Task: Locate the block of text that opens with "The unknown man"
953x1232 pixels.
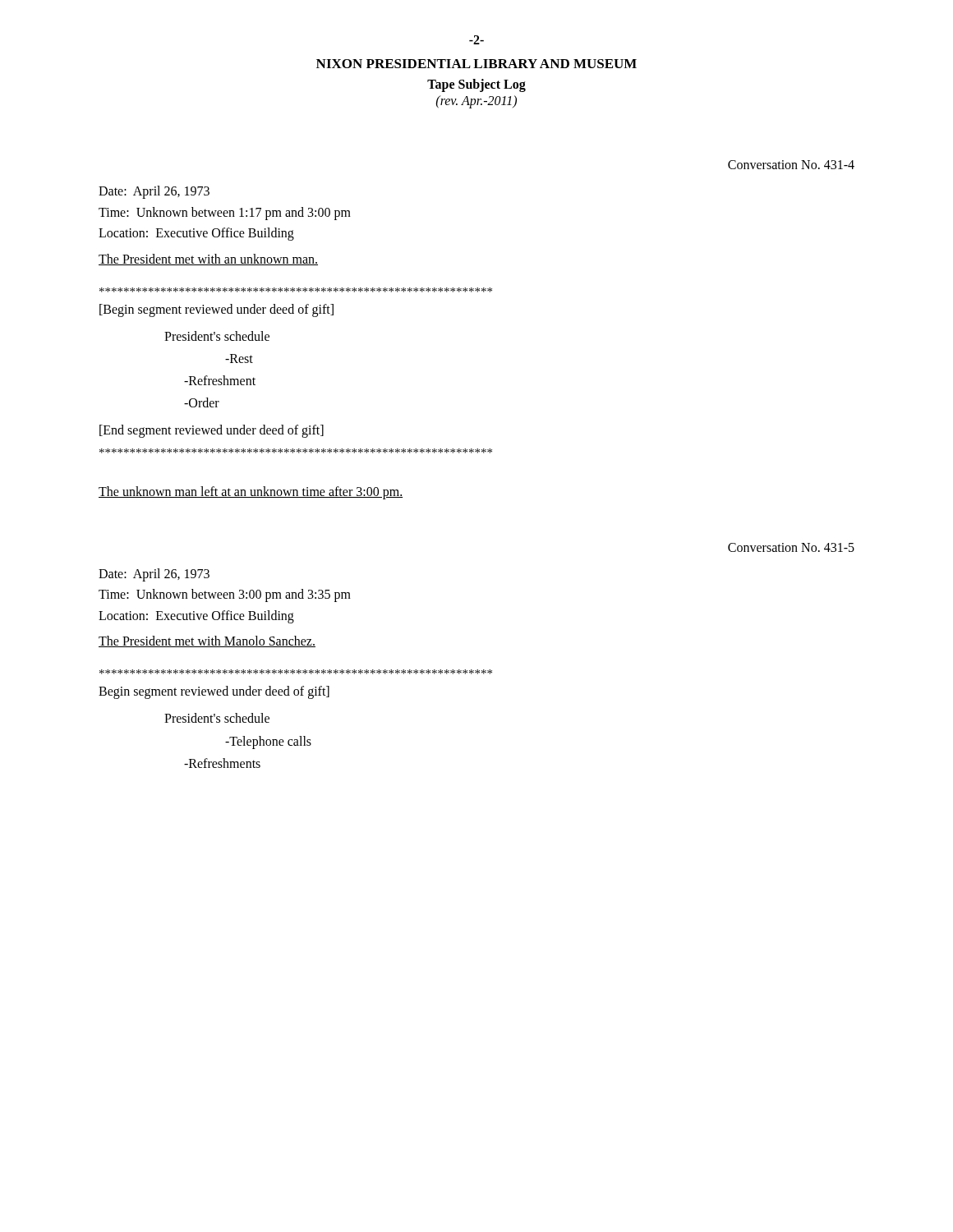Action: pyautogui.click(x=251, y=491)
